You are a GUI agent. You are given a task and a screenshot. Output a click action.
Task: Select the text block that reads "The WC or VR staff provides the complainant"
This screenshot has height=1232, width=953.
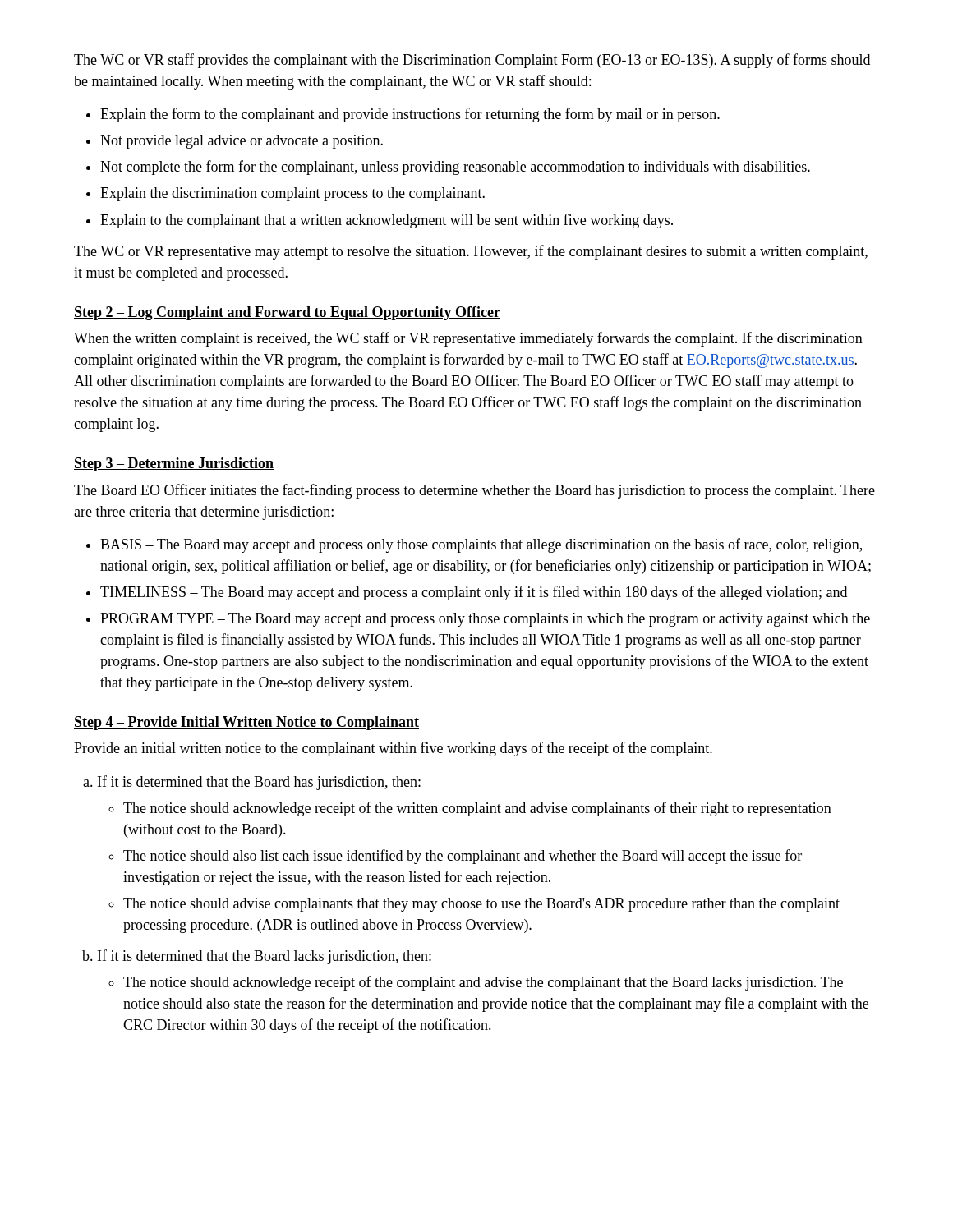[x=472, y=71]
